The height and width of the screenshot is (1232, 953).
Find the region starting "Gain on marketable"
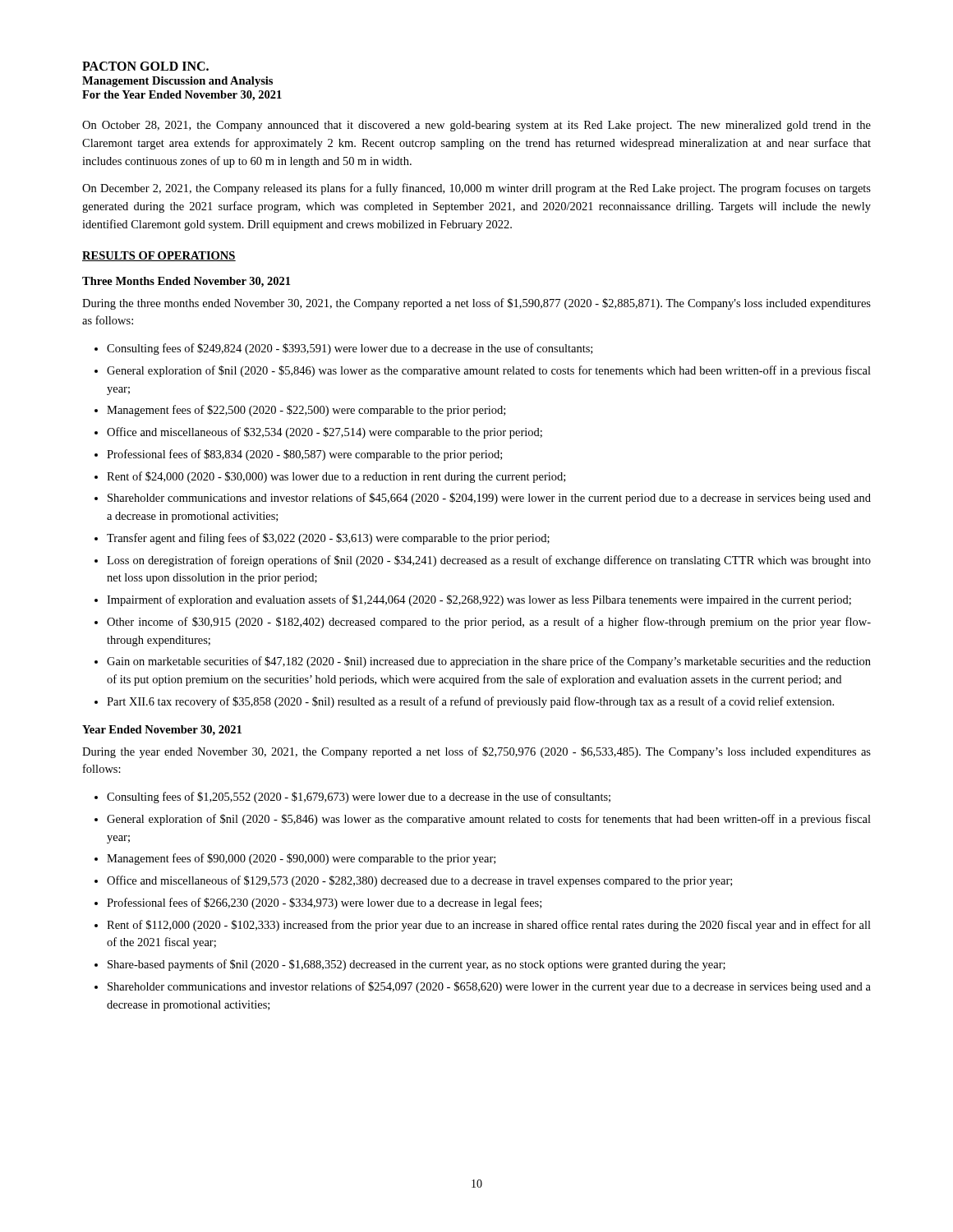pos(489,670)
